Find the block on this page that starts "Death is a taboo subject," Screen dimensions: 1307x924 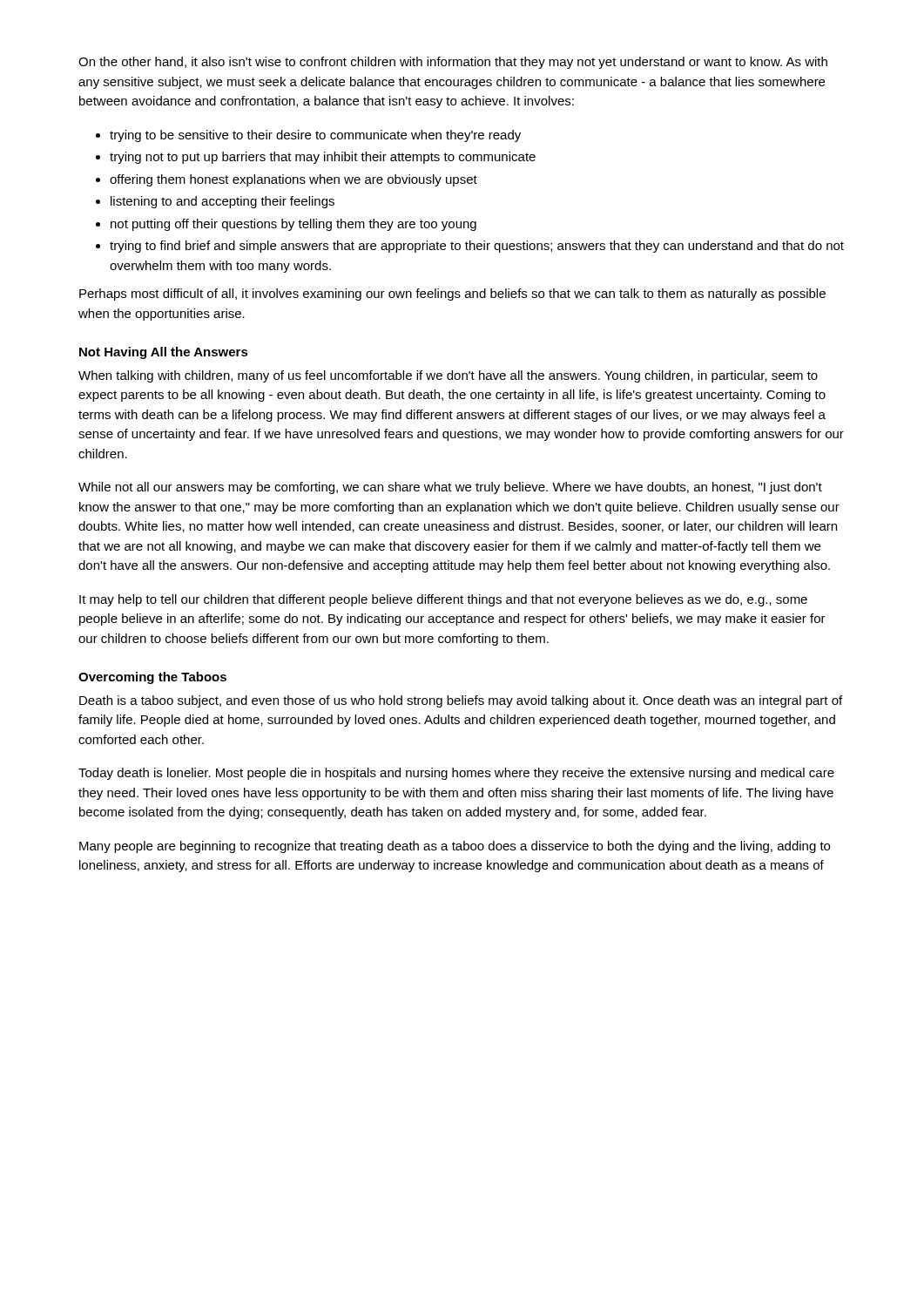(x=460, y=719)
